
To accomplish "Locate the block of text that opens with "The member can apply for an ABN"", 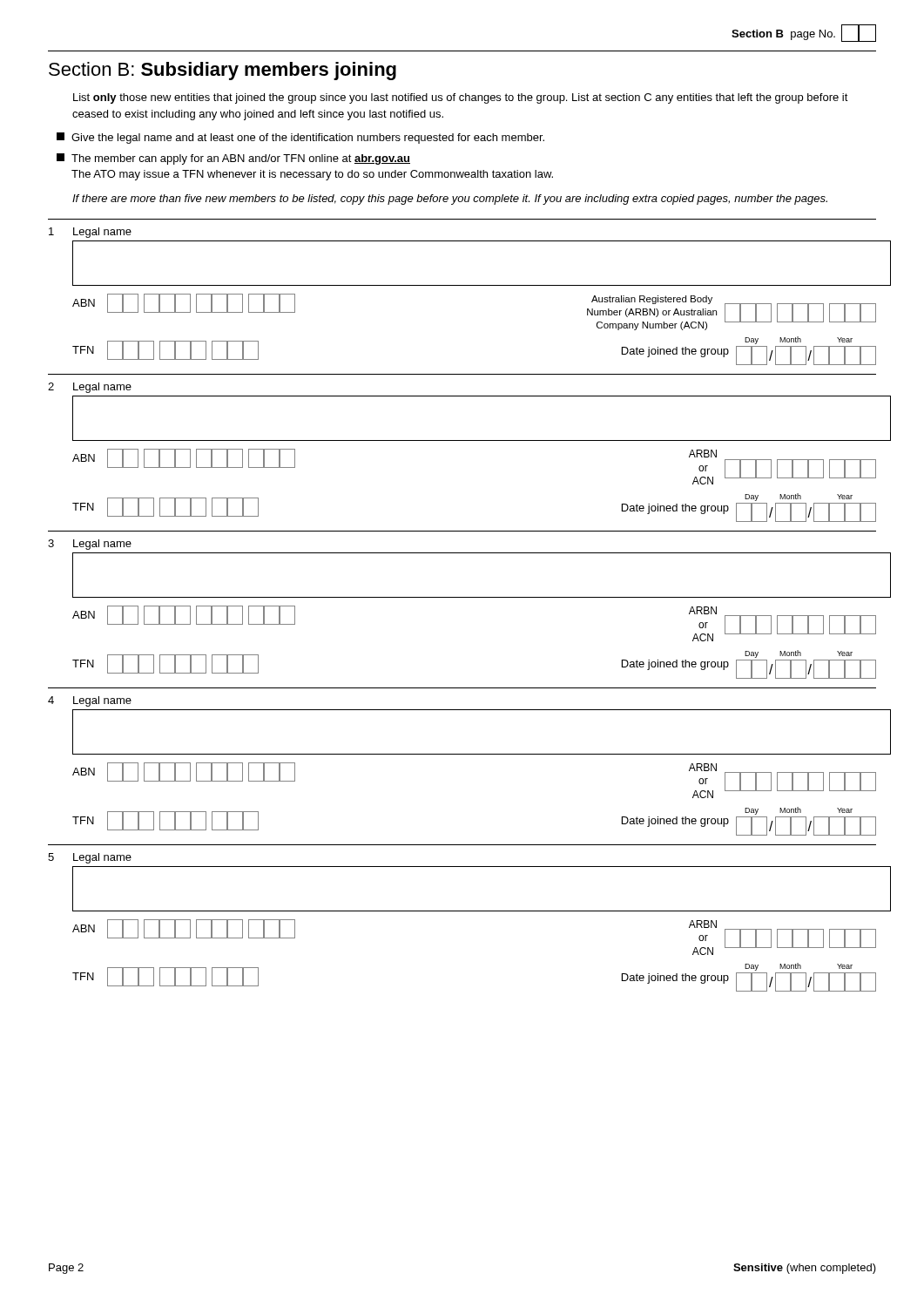I will coord(305,166).
